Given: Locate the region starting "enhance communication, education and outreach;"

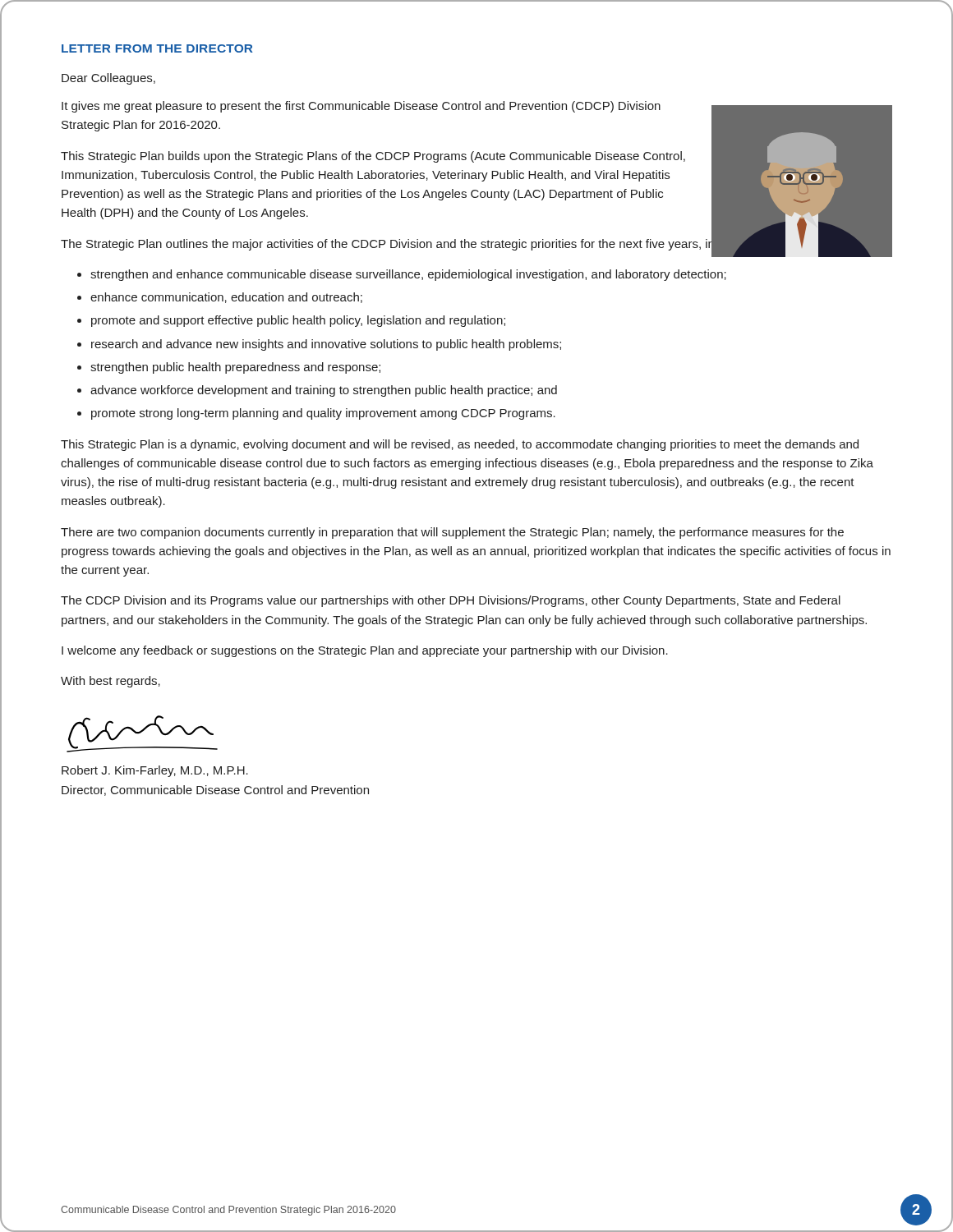Looking at the screenshot, I should point(227,297).
